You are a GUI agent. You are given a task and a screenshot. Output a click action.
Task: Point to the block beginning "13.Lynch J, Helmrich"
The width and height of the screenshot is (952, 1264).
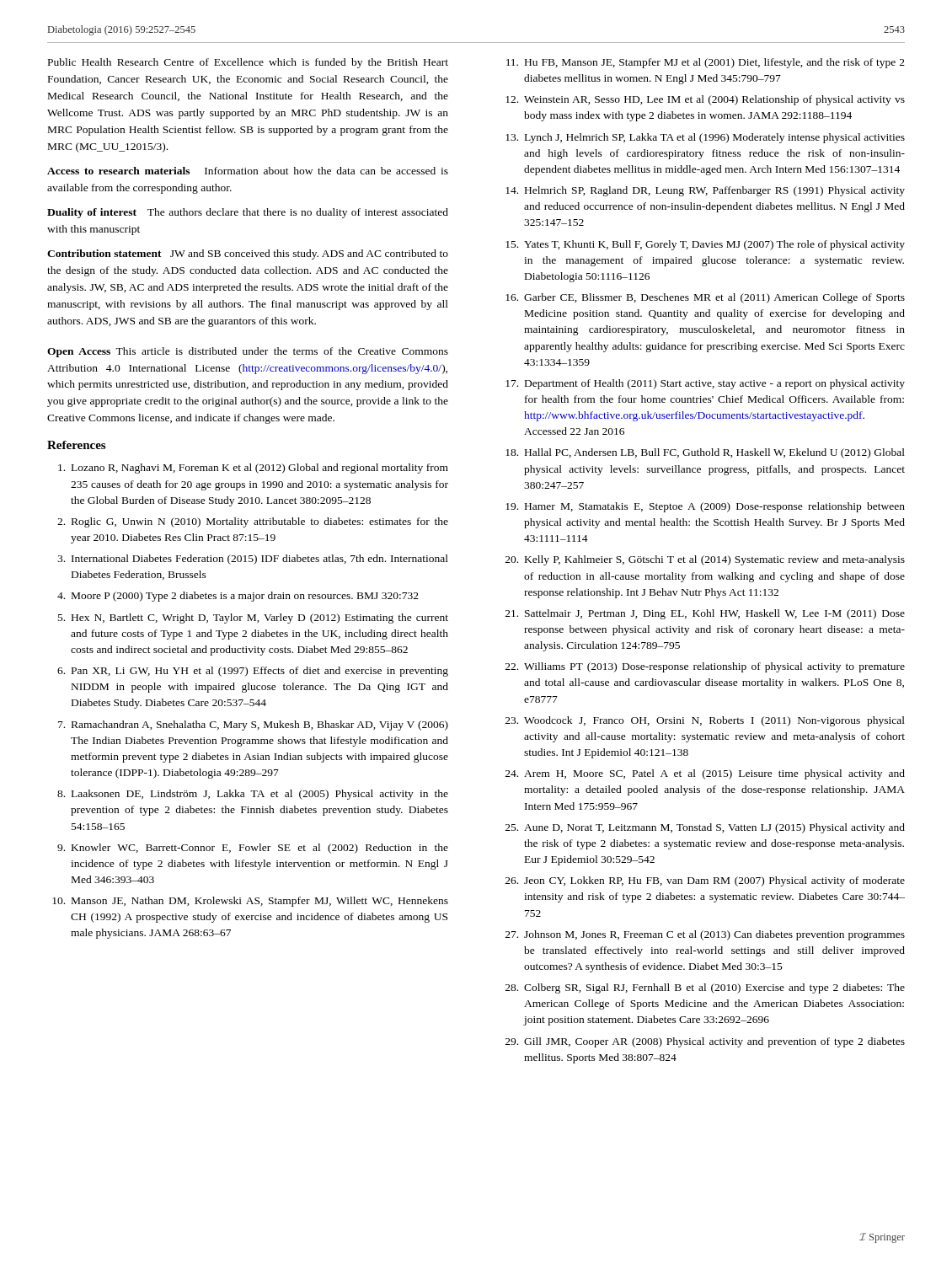point(703,153)
